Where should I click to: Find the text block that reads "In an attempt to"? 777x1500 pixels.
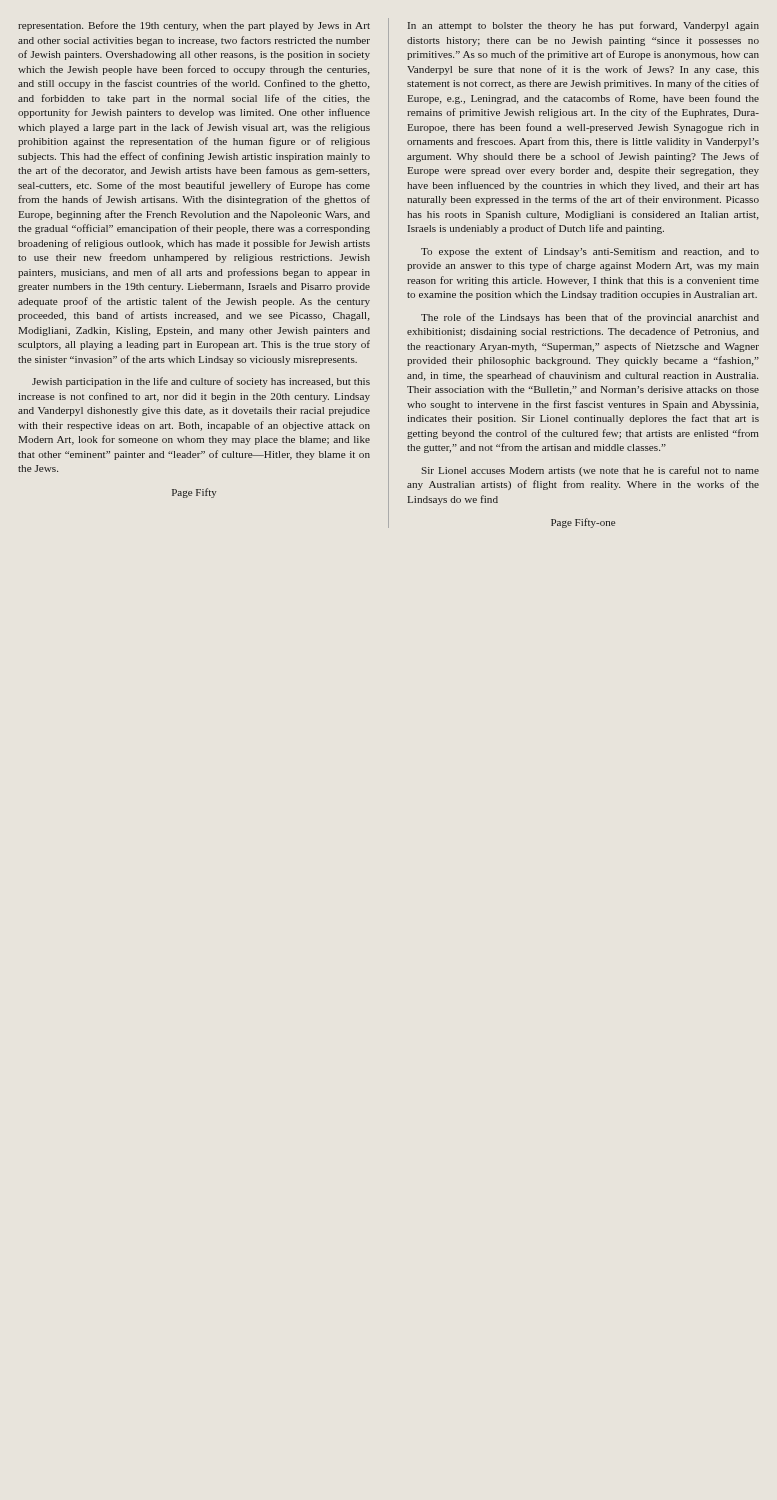click(583, 127)
